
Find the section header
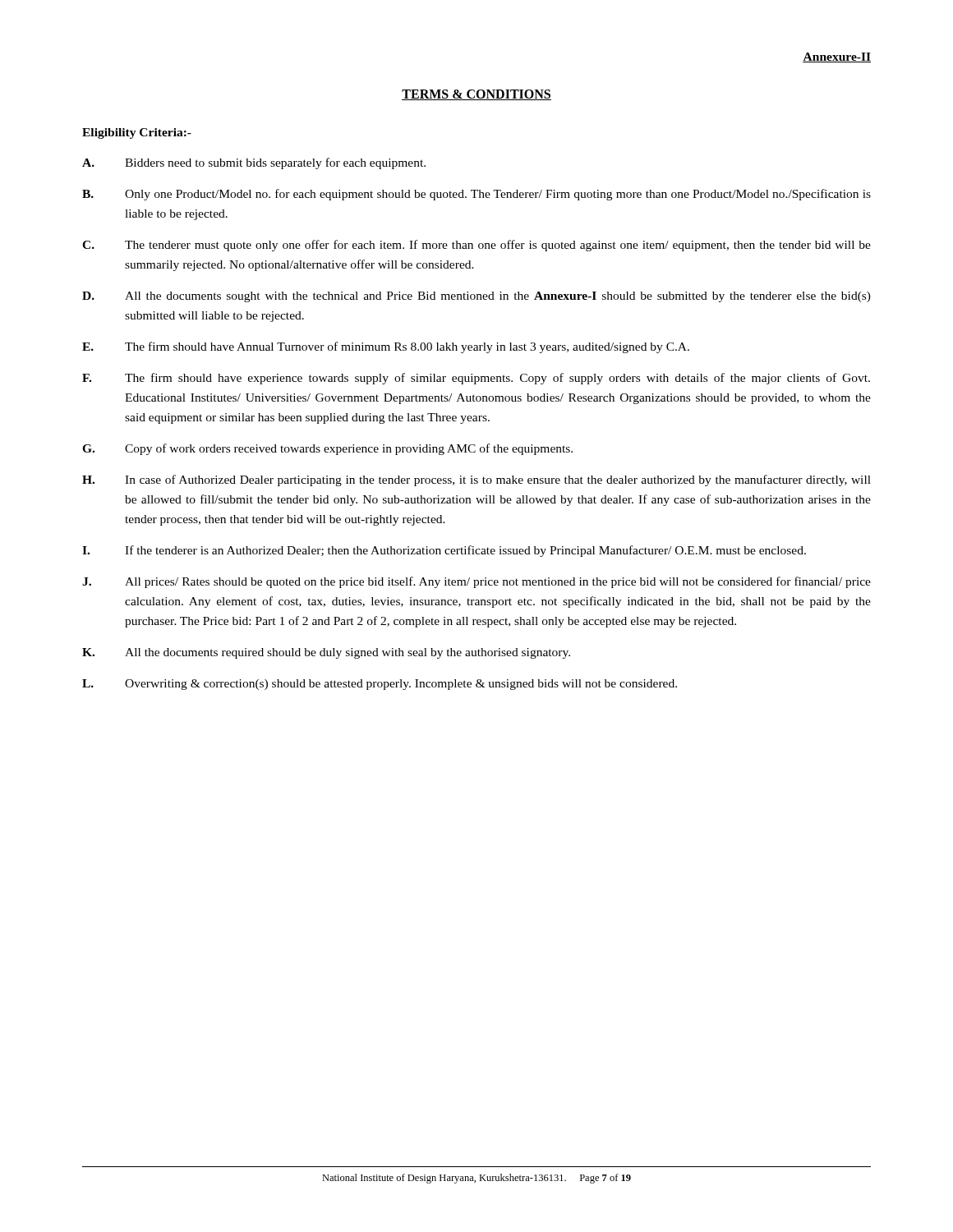pos(137,132)
